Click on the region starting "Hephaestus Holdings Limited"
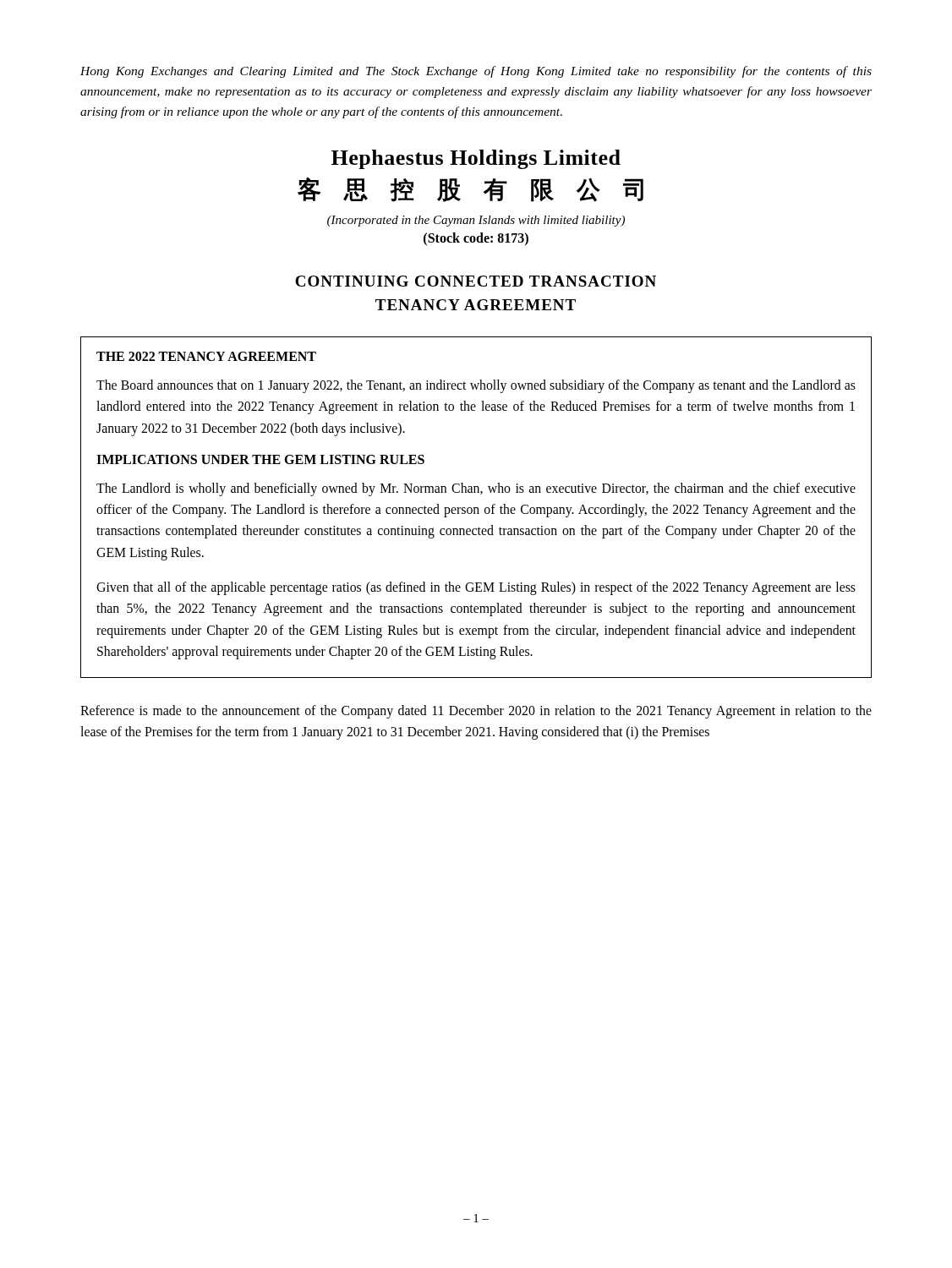This screenshot has width=952, height=1268. pyautogui.click(x=476, y=158)
